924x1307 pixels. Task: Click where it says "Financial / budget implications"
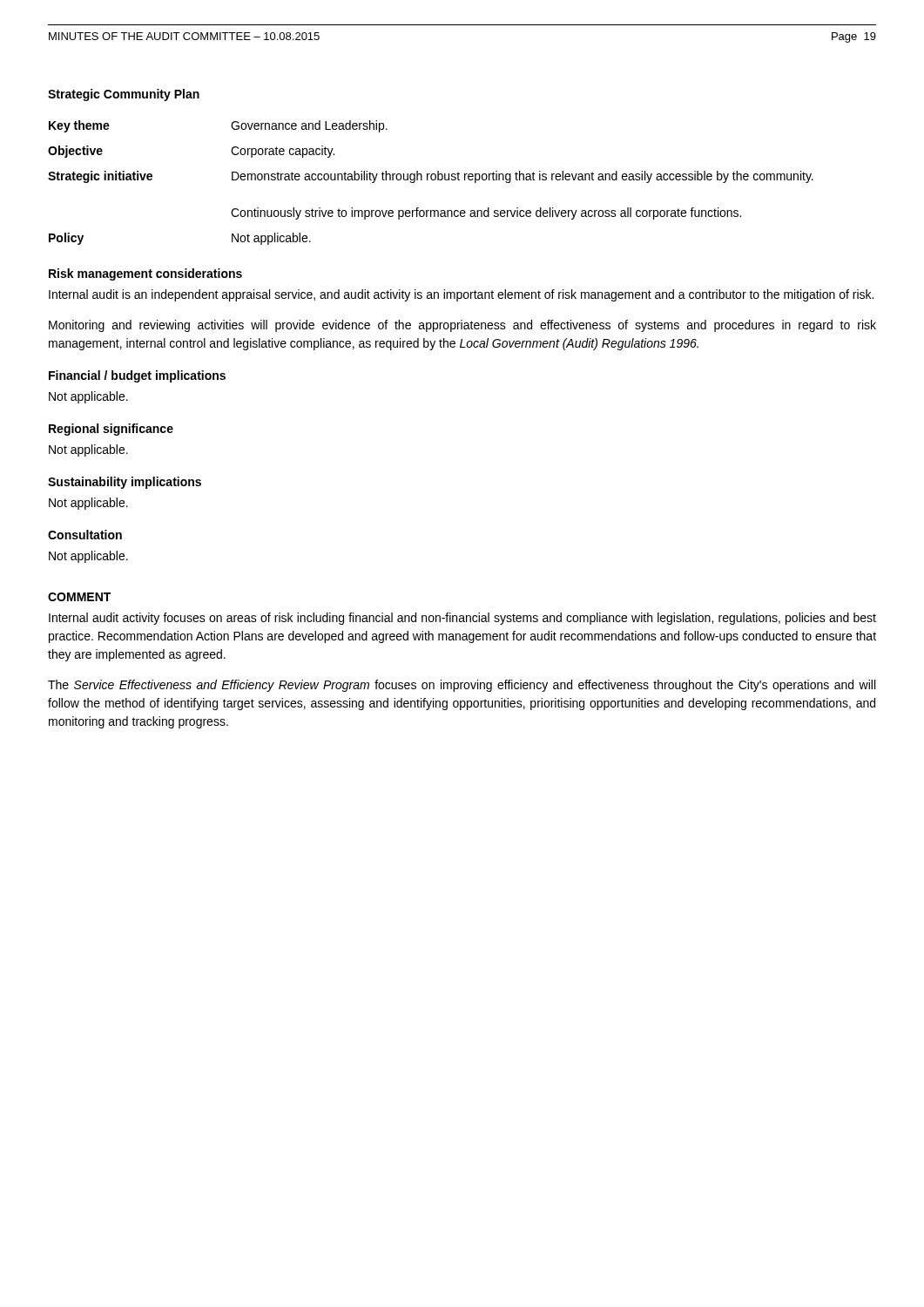137,376
